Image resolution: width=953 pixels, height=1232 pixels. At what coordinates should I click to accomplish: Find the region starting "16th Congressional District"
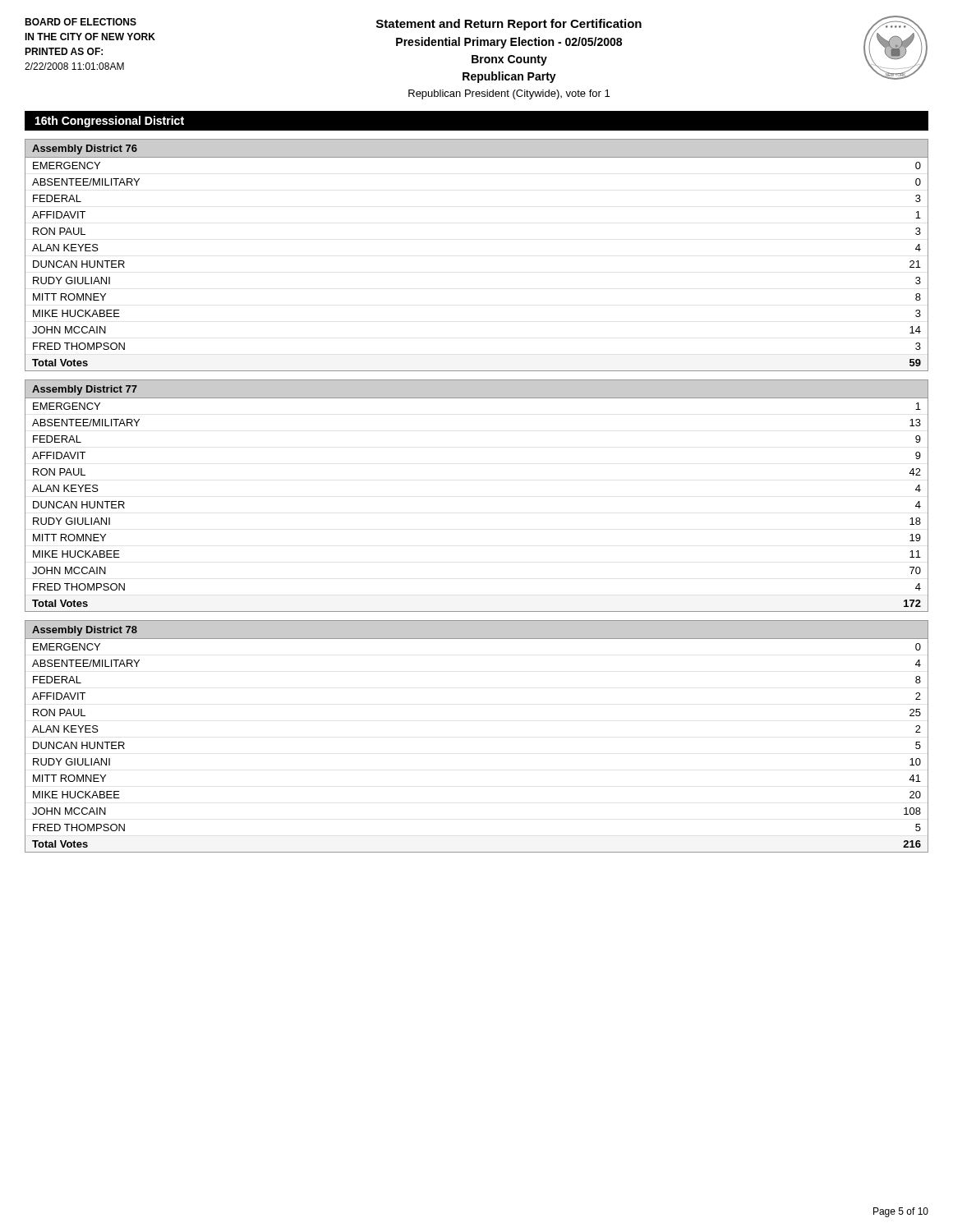(x=109, y=121)
